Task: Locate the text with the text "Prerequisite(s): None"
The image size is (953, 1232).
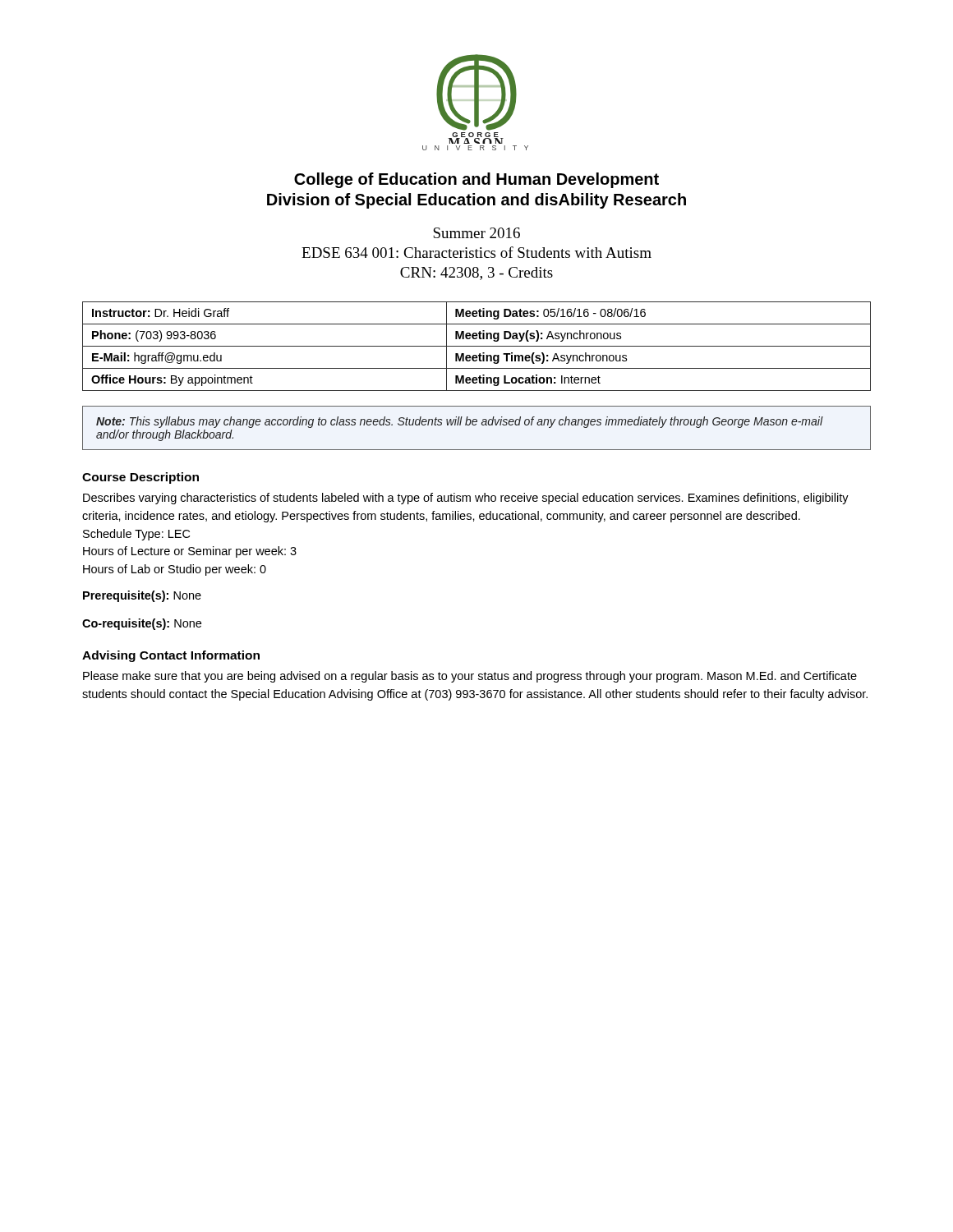Action: pyautogui.click(x=142, y=595)
